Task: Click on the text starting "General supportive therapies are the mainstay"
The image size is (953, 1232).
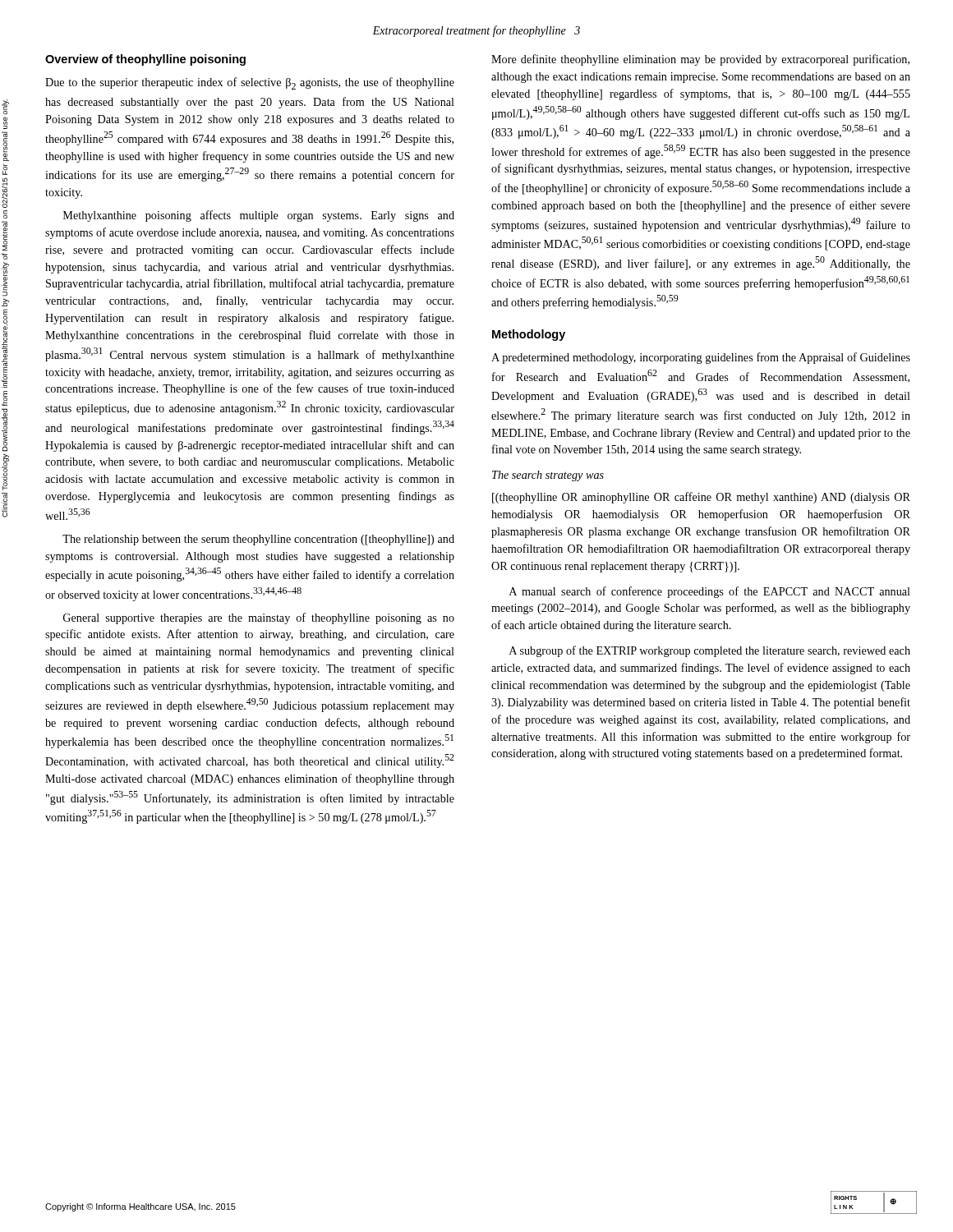Action: point(250,718)
